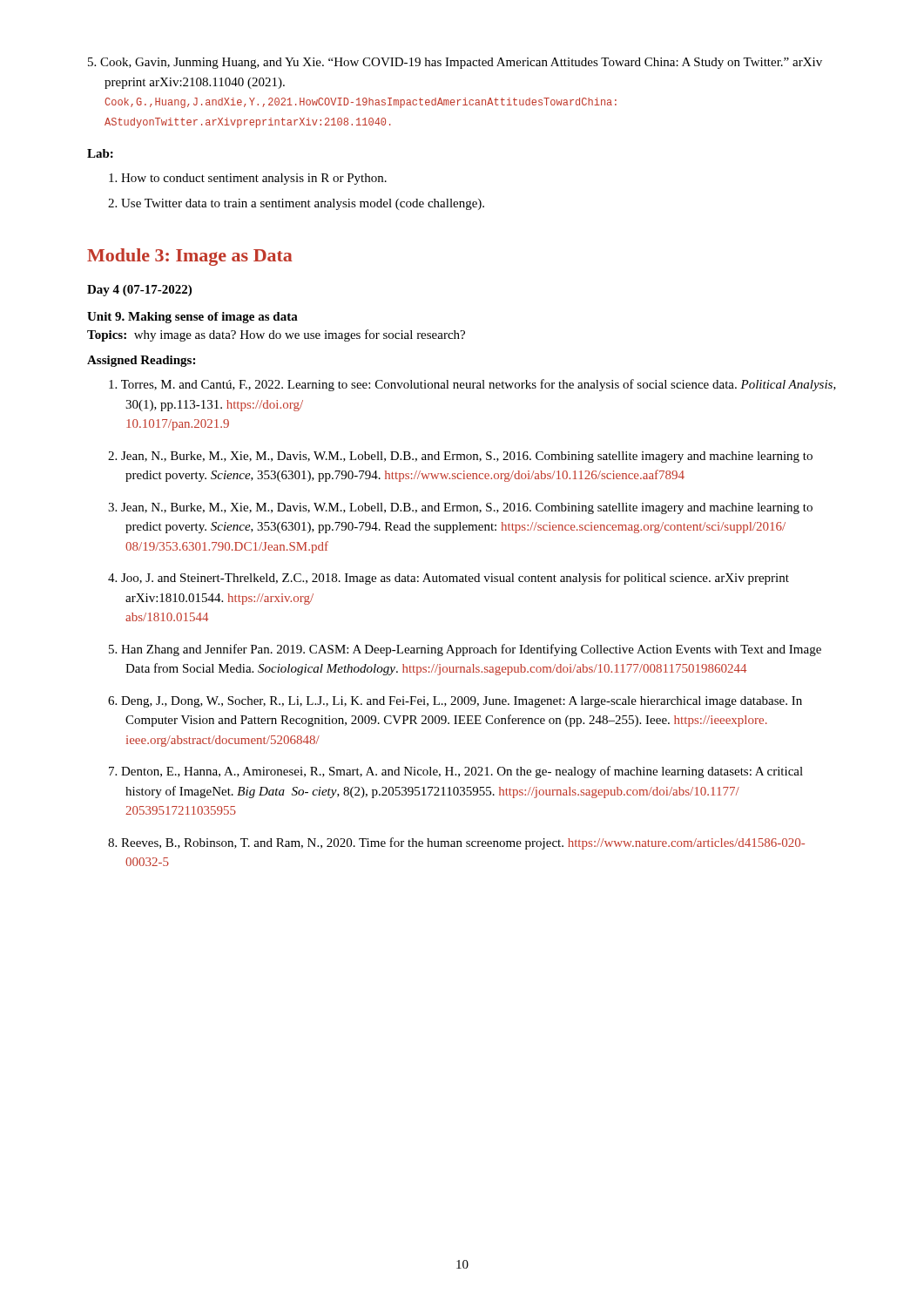The height and width of the screenshot is (1307, 924).
Task: Select the text block that reads "Topics: why image as"
Action: 276,335
